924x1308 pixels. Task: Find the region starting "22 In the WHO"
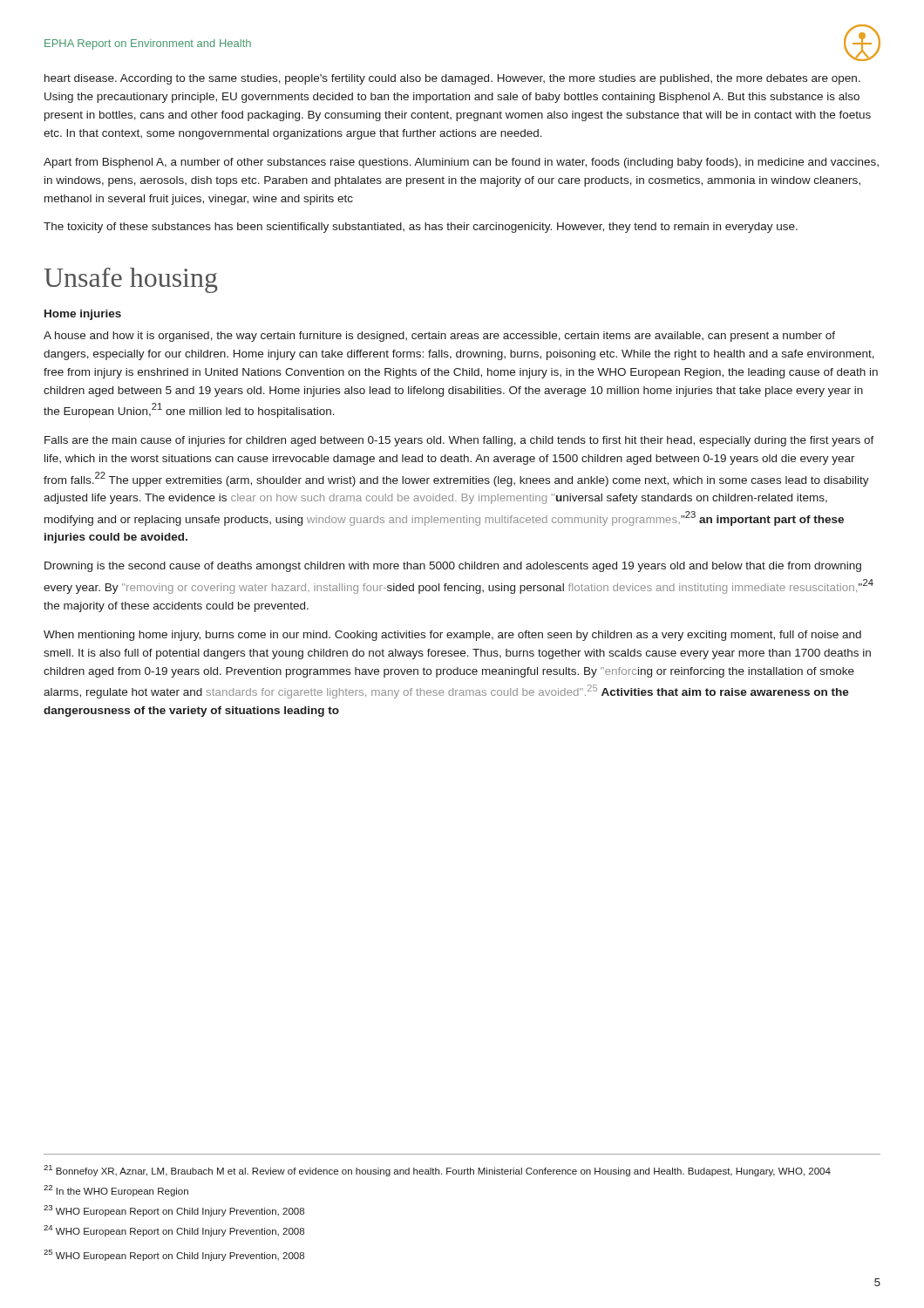pyautogui.click(x=116, y=1189)
